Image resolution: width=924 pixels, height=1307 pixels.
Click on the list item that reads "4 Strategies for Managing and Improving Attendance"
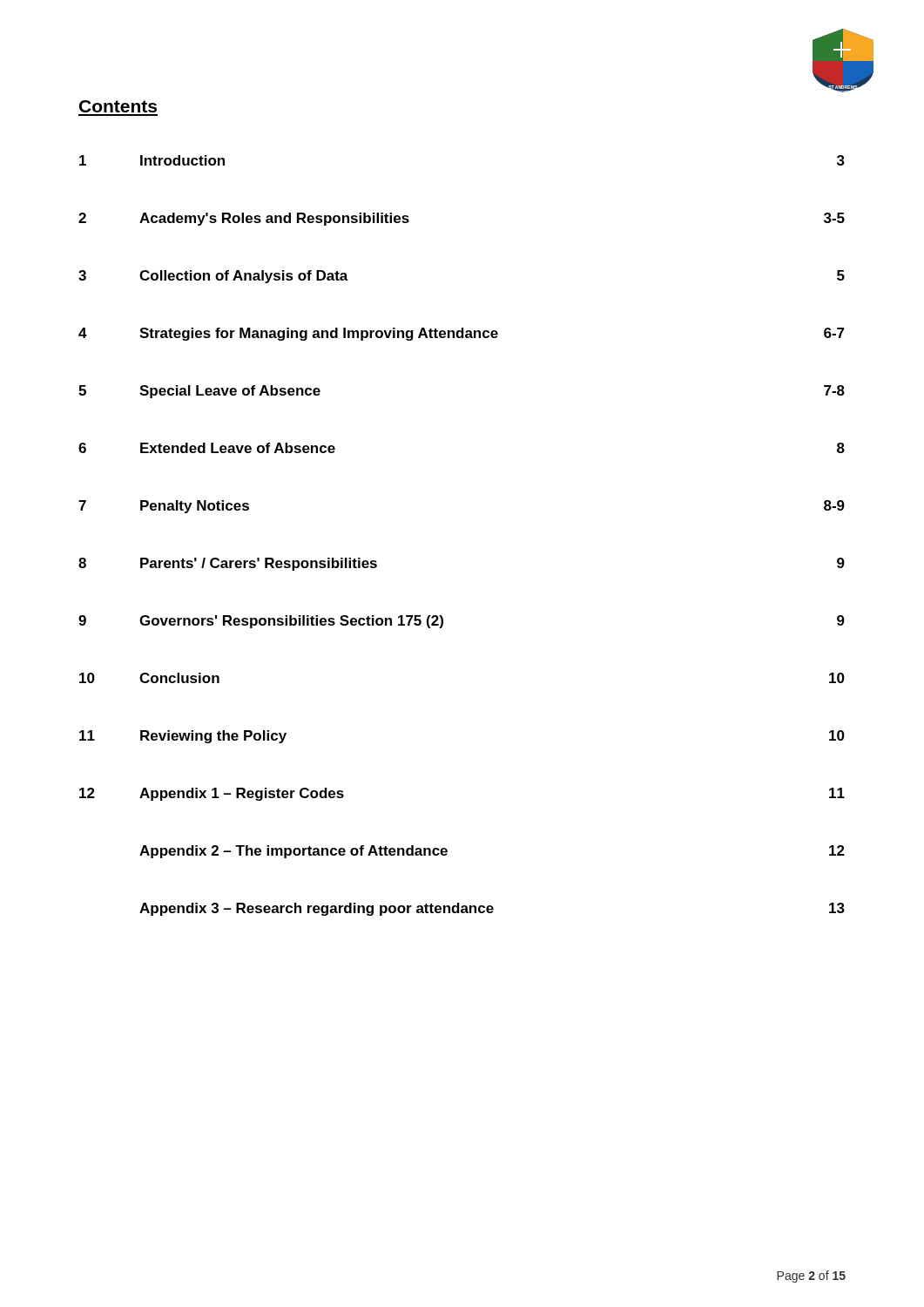tap(462, 334)
